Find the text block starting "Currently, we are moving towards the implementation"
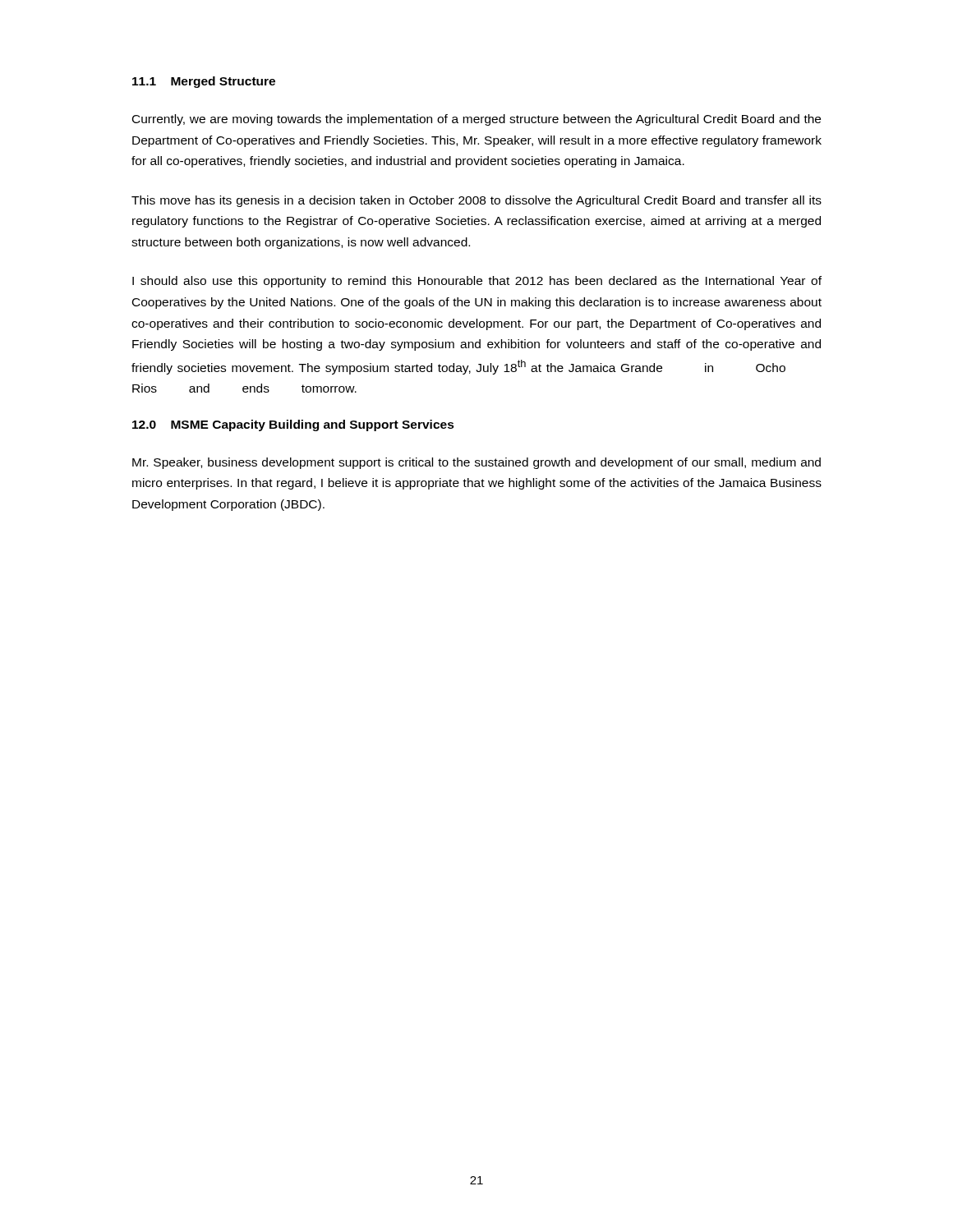 point(476,140)
